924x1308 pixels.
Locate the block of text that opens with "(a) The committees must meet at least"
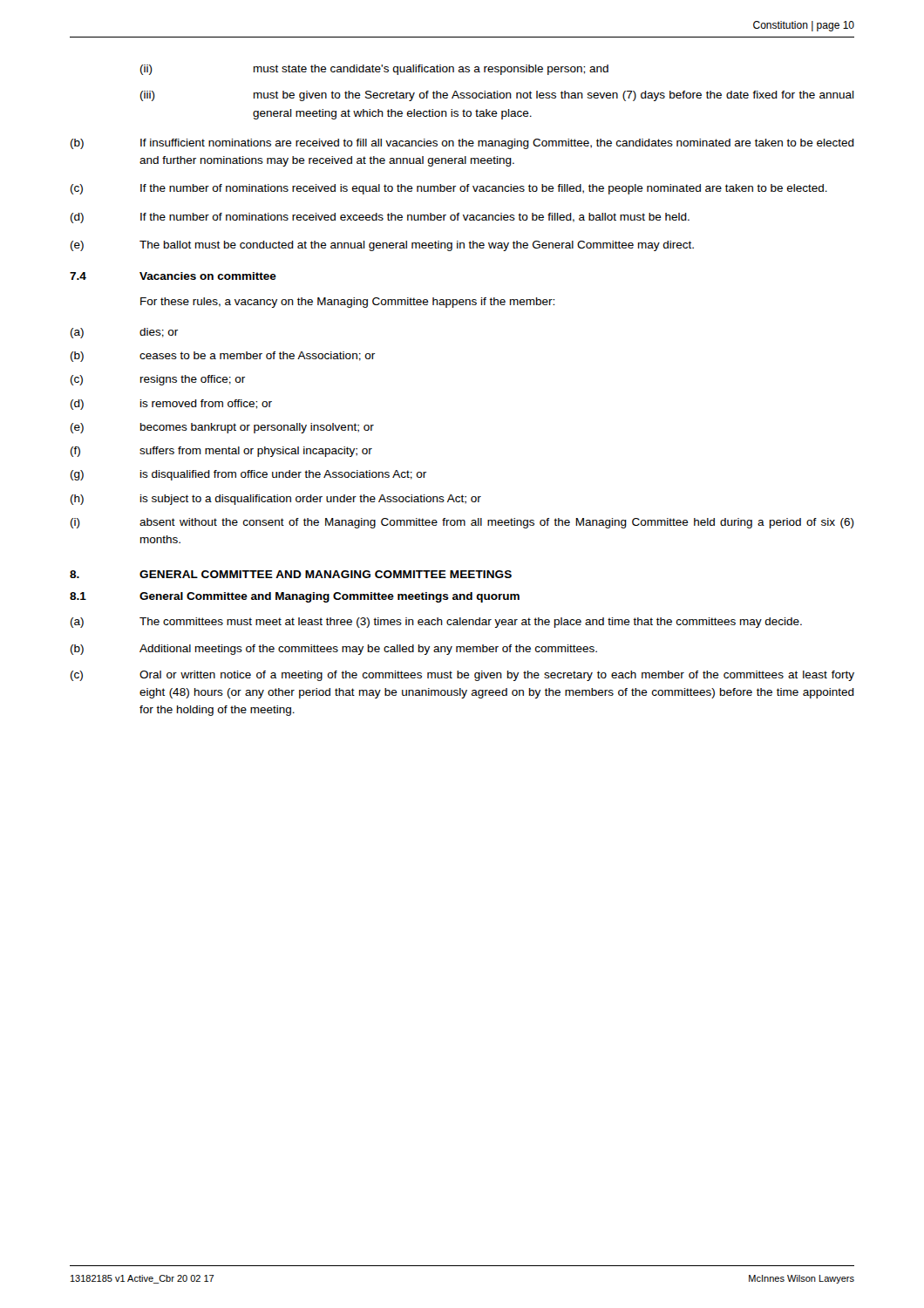click(x=462, y=622)
